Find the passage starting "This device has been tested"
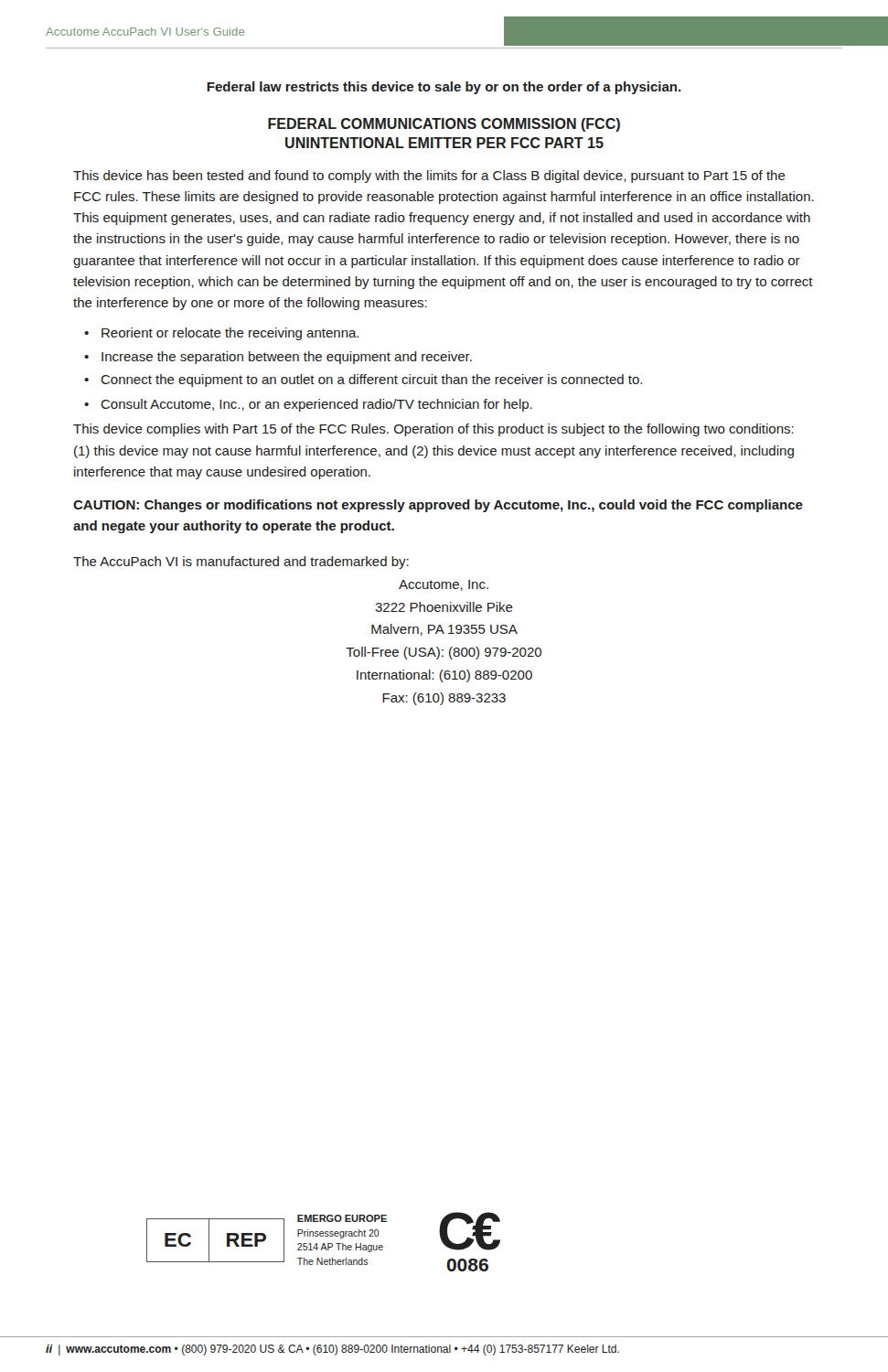 444,239
